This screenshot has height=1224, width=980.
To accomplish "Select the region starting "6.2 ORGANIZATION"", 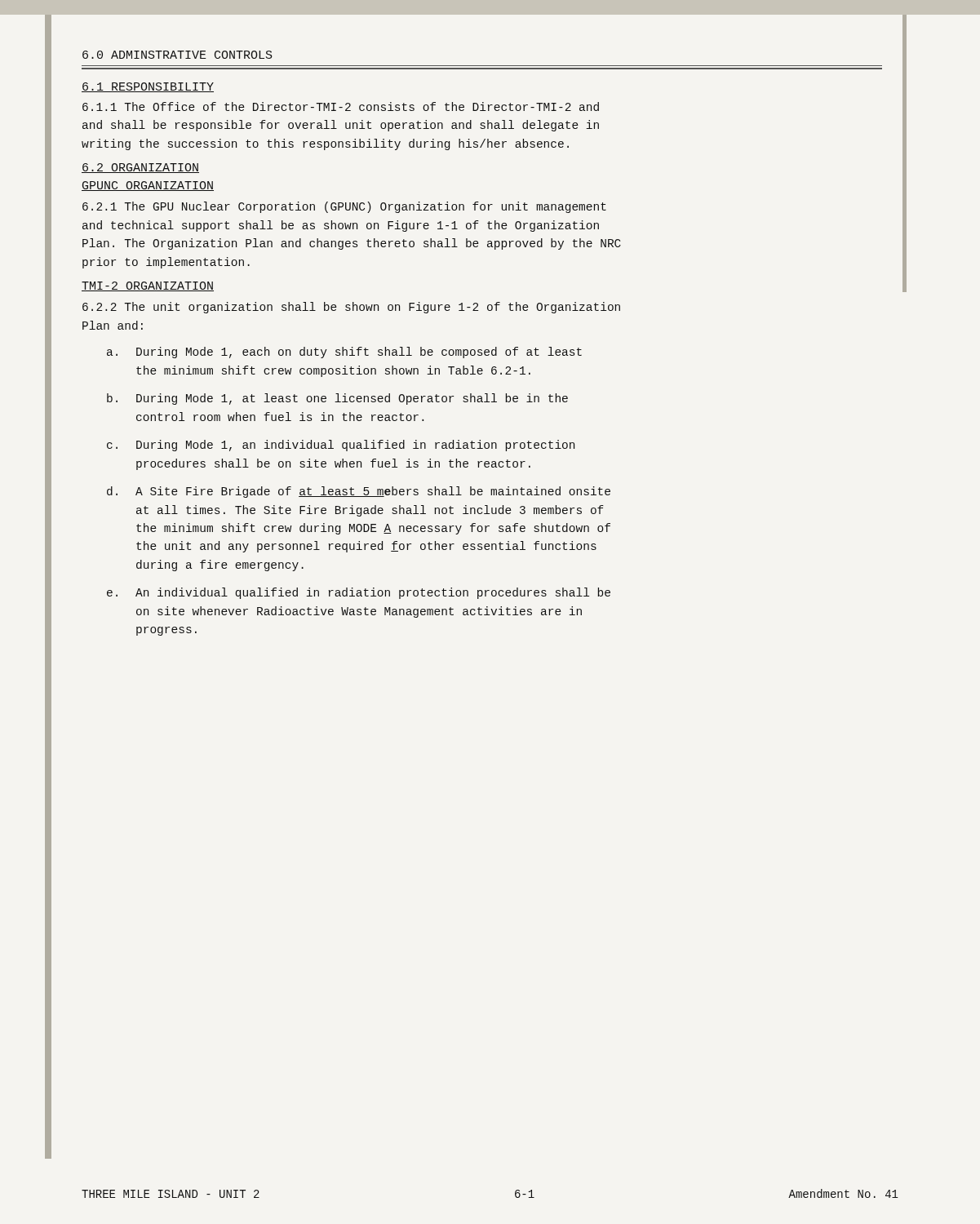I will coord(140,169).
